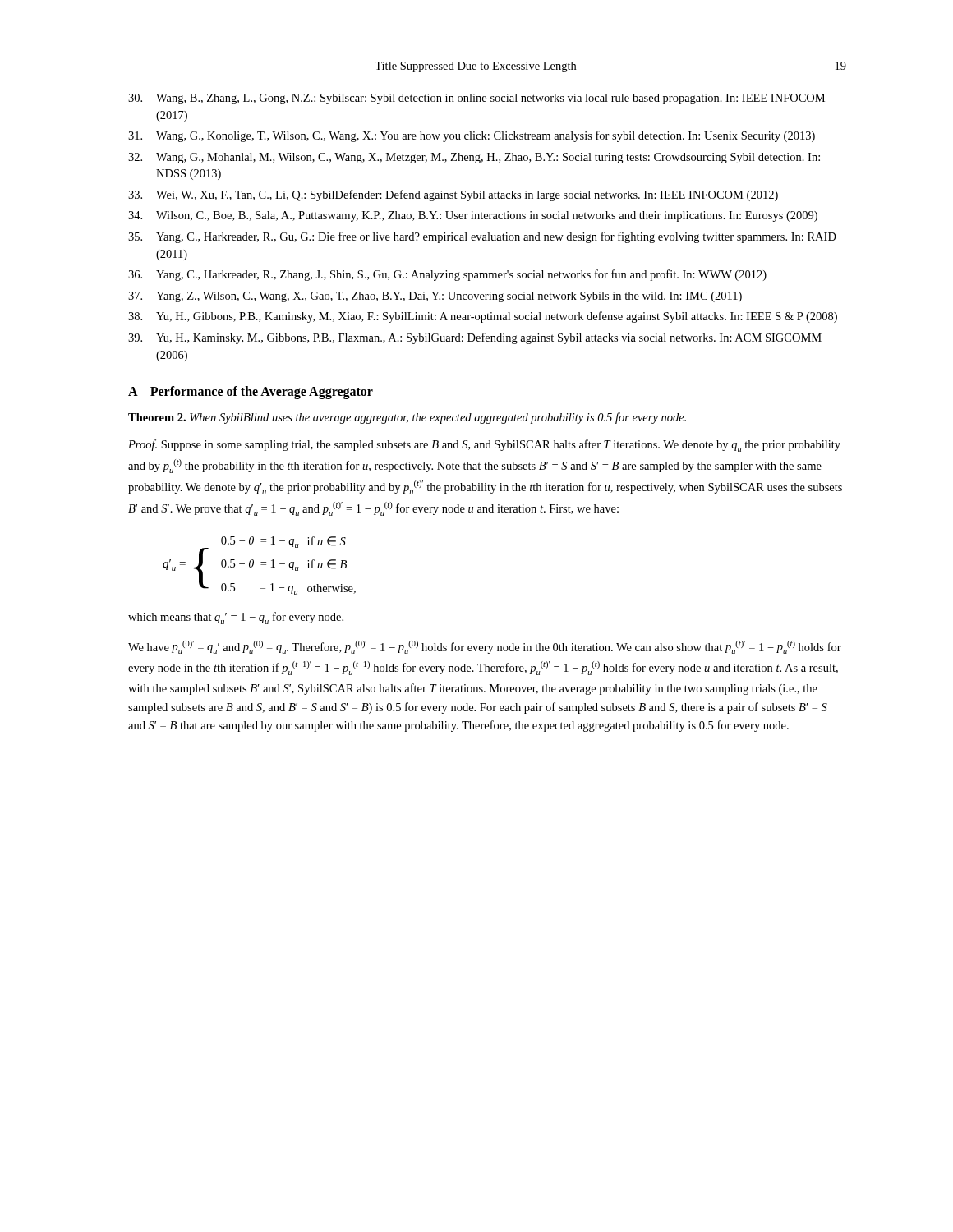
Task: Select the list item that says "32. Wang, G., Mohanlal,"
Action: 487,165
